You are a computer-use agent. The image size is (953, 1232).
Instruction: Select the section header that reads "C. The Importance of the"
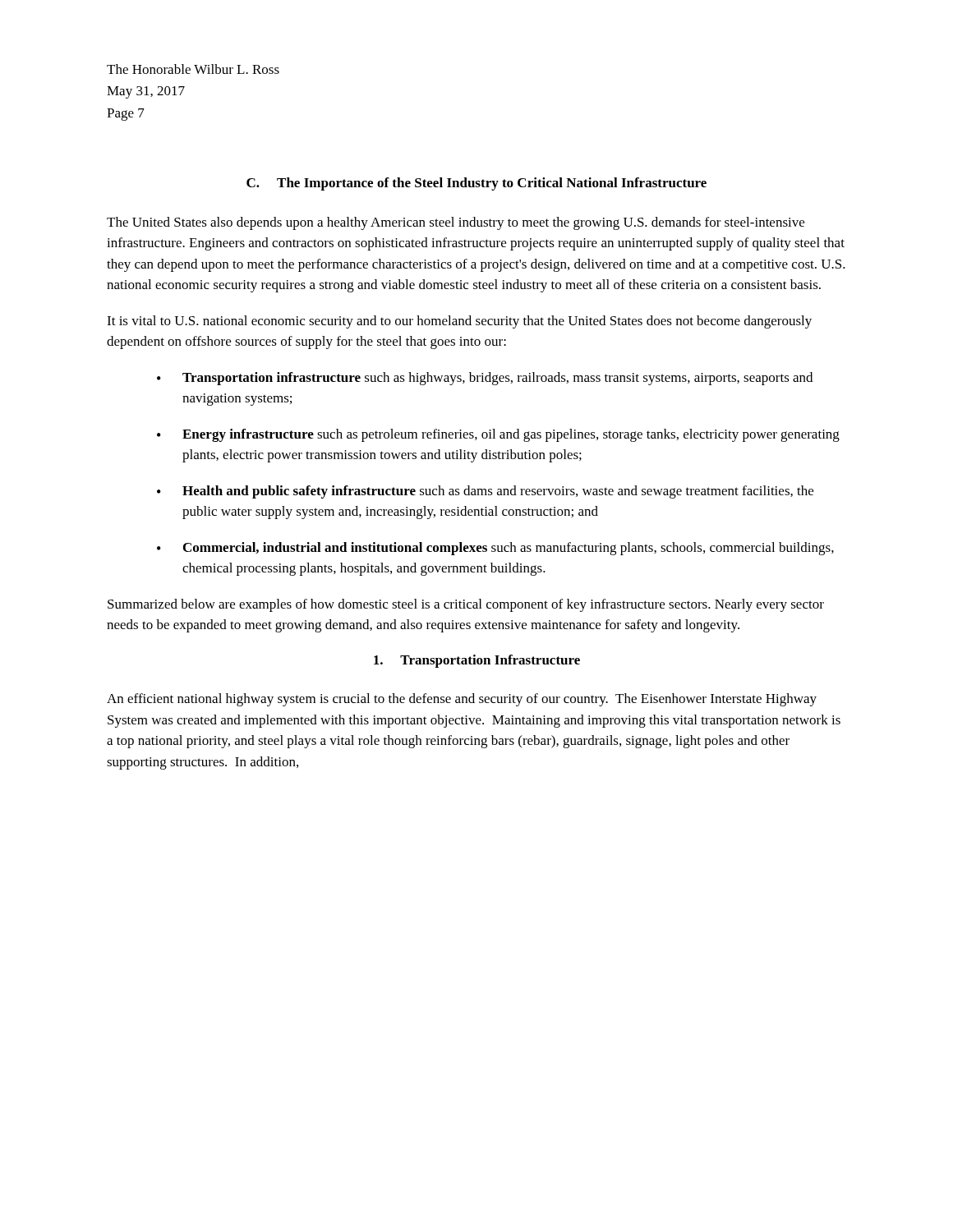tap(476, 183)
